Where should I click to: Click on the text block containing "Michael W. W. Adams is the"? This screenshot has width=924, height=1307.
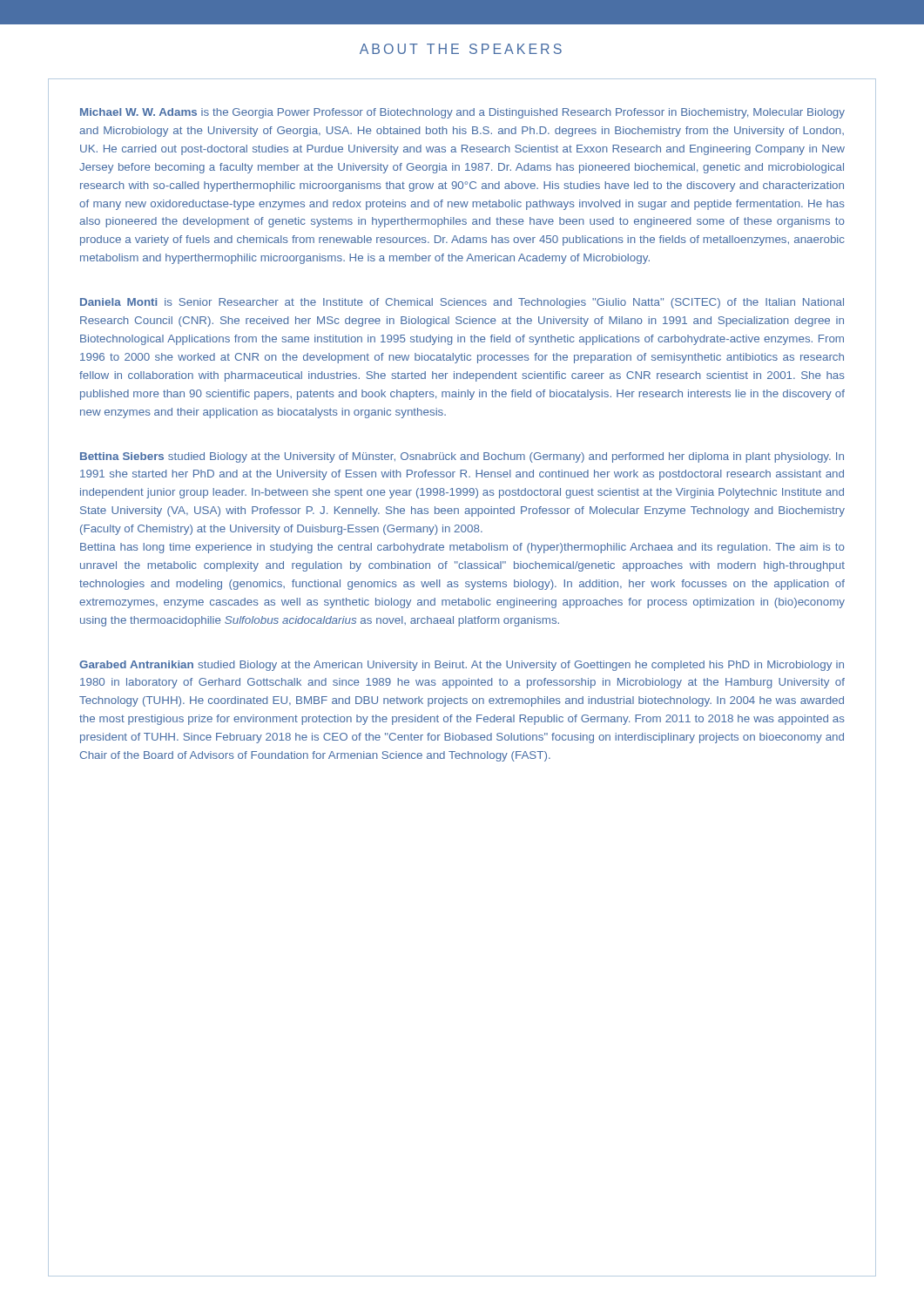coord(462,185)
